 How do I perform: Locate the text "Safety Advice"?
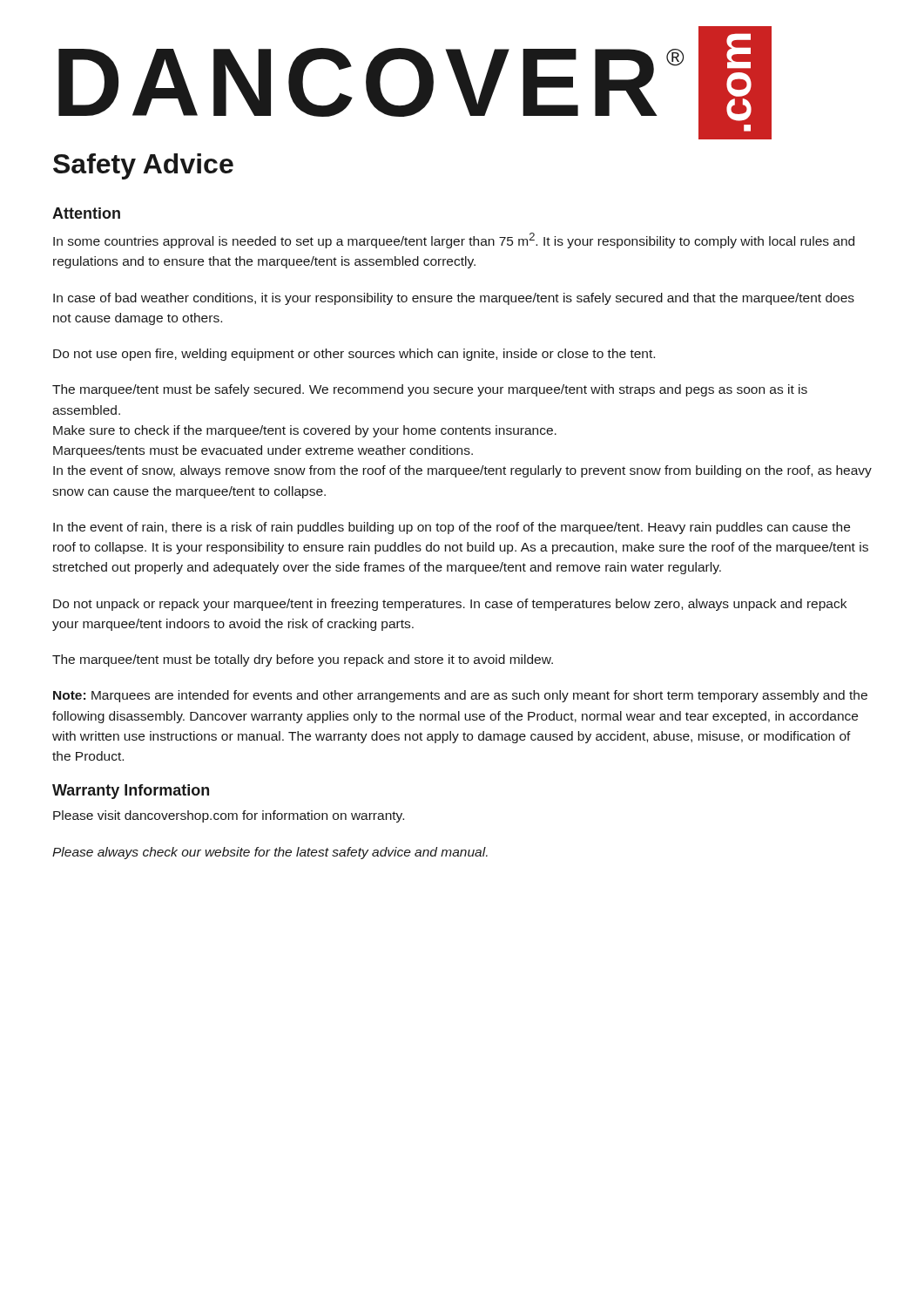(143, 164)
